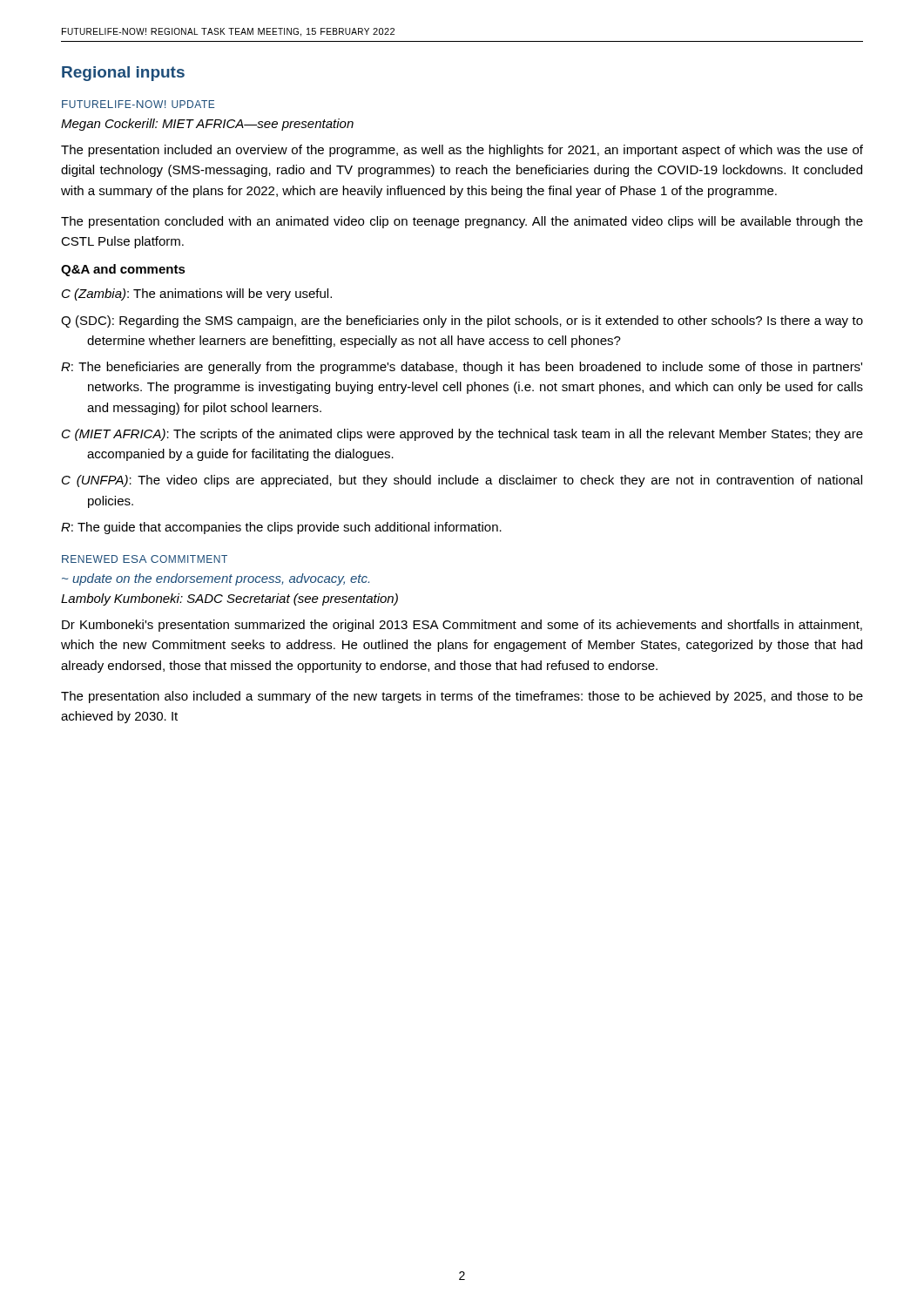Screen dimensions: 1307x924
Task: Select the text block starting "The presentation concluded"
Action: click(x=462, y=231)
